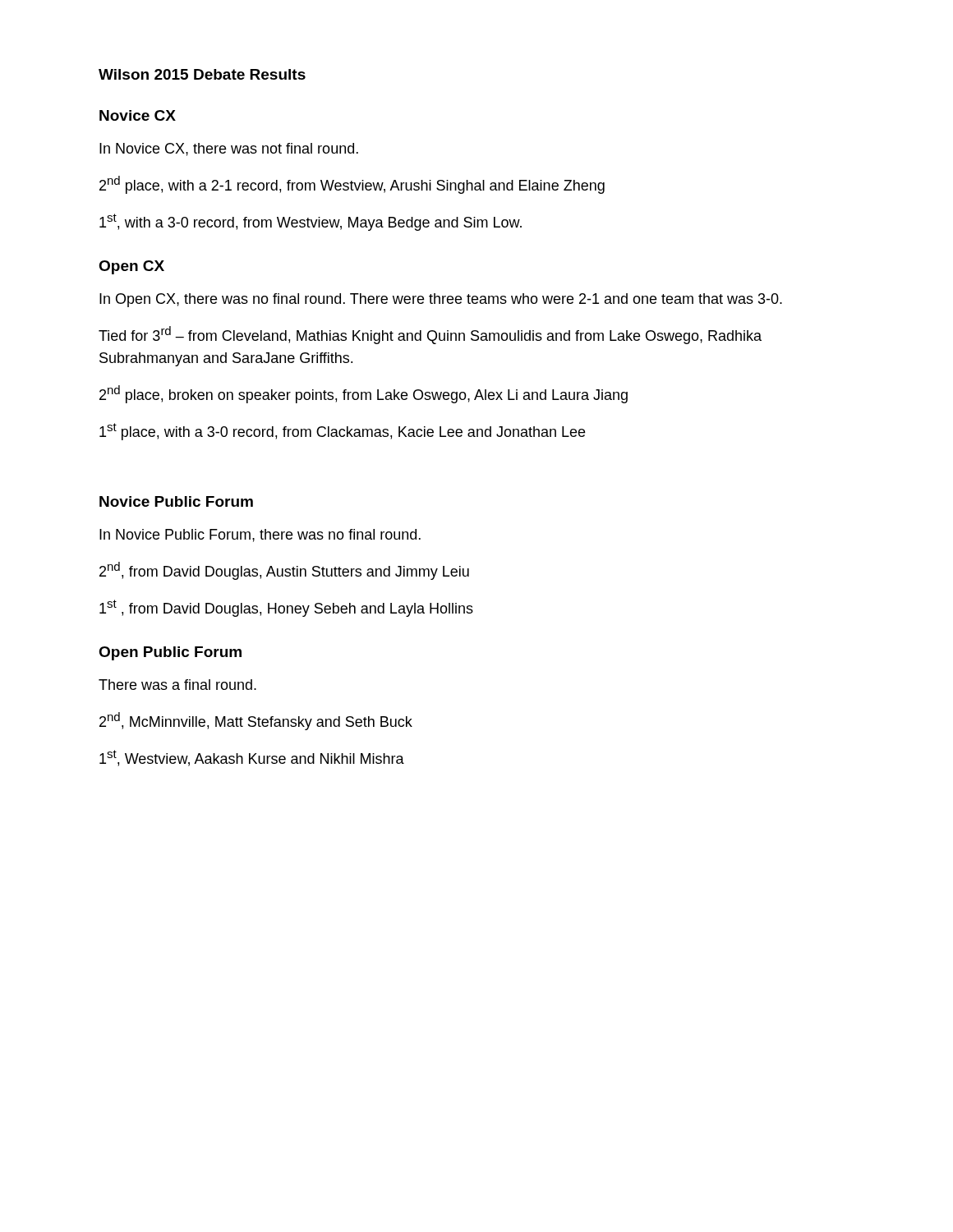Select the passage starting "In Open CX, there was no"
This screenshot has height=1232, width=953.
pos(441,299)
